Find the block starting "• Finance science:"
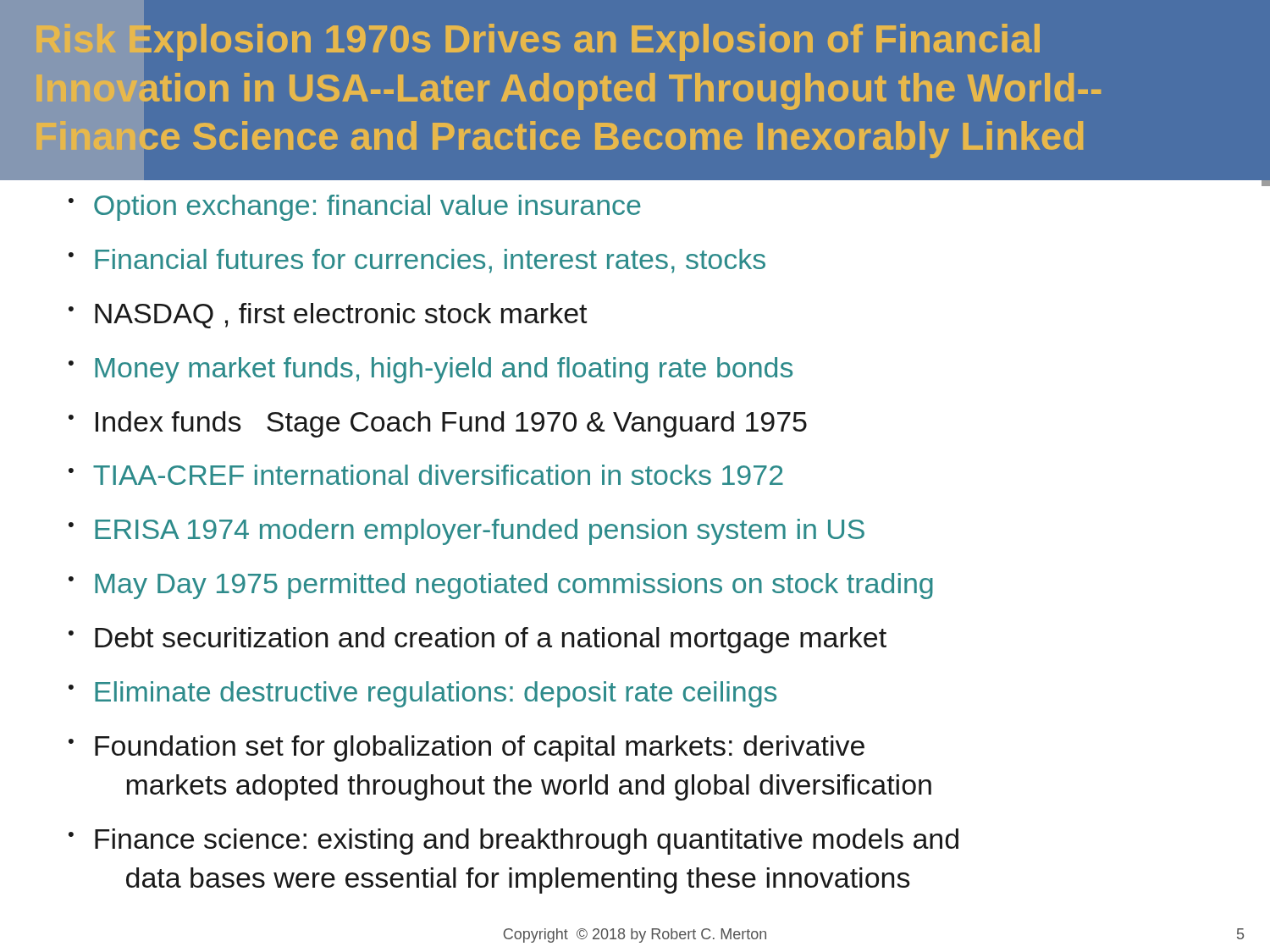This screenshot has height=952, width=1270. 514,859
